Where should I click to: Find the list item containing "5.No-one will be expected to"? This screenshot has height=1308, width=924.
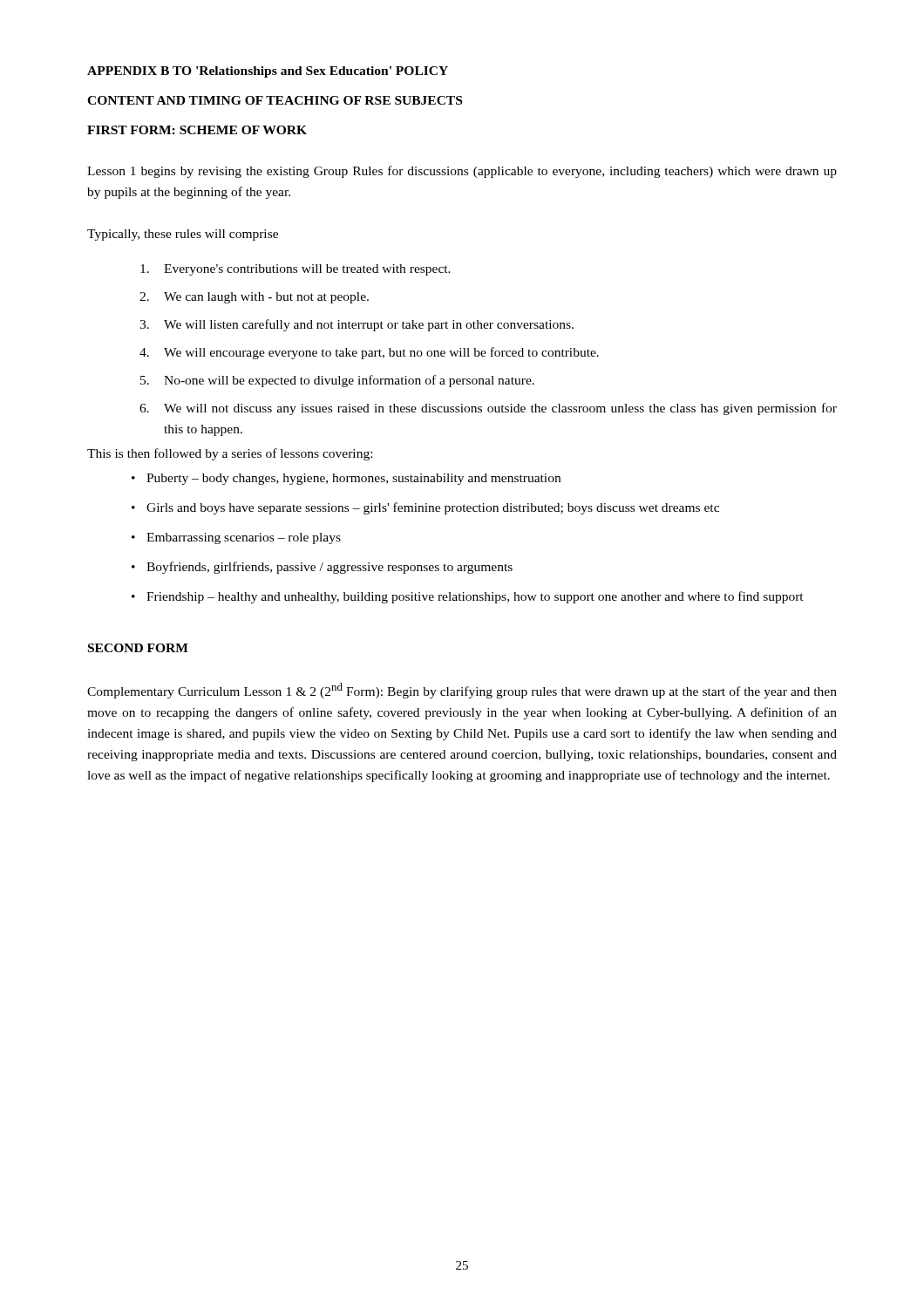point(488,380)
